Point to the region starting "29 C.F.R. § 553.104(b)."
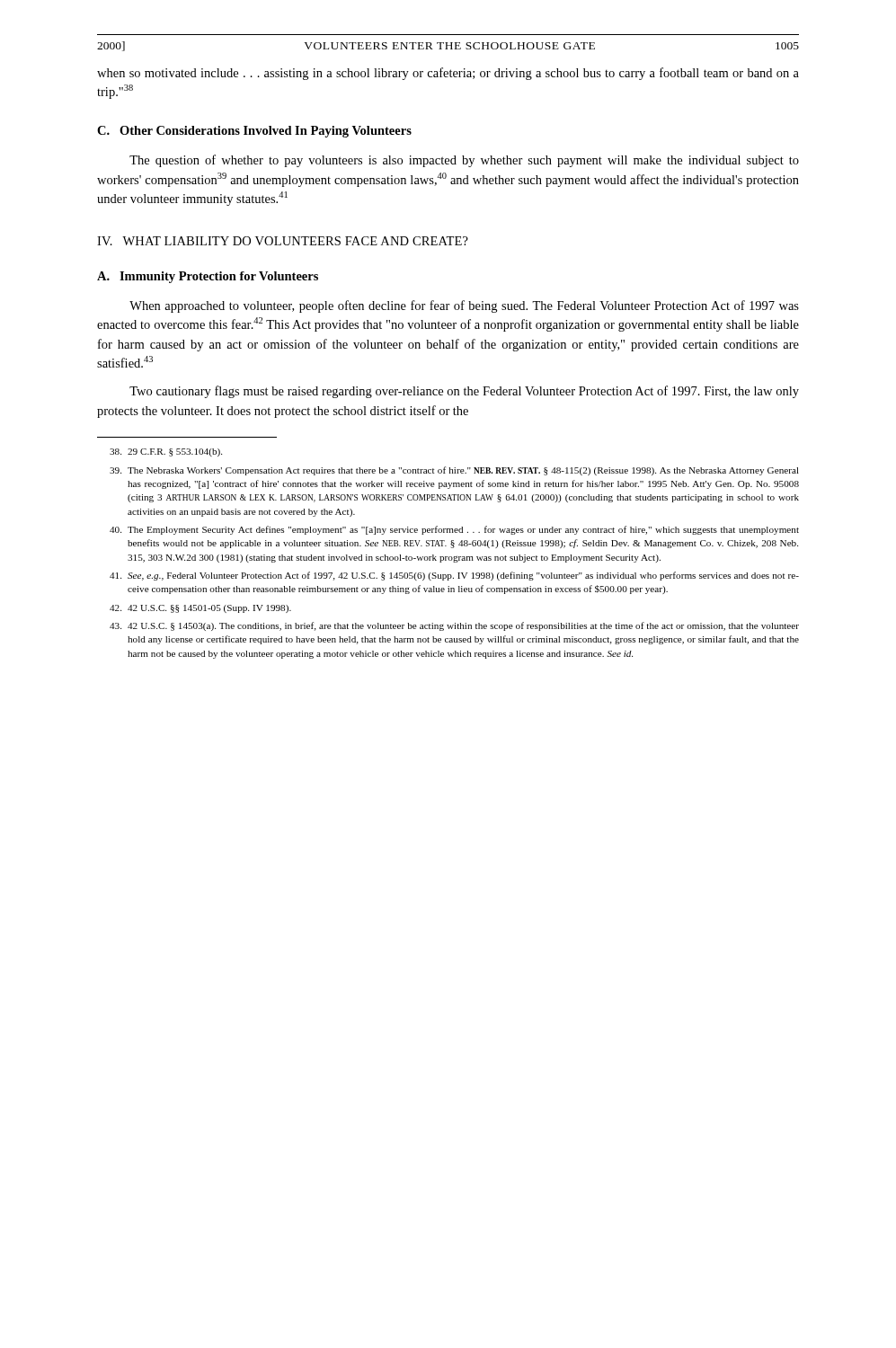The height and width of the screenshot is (1348, 896). pos(166,452)
